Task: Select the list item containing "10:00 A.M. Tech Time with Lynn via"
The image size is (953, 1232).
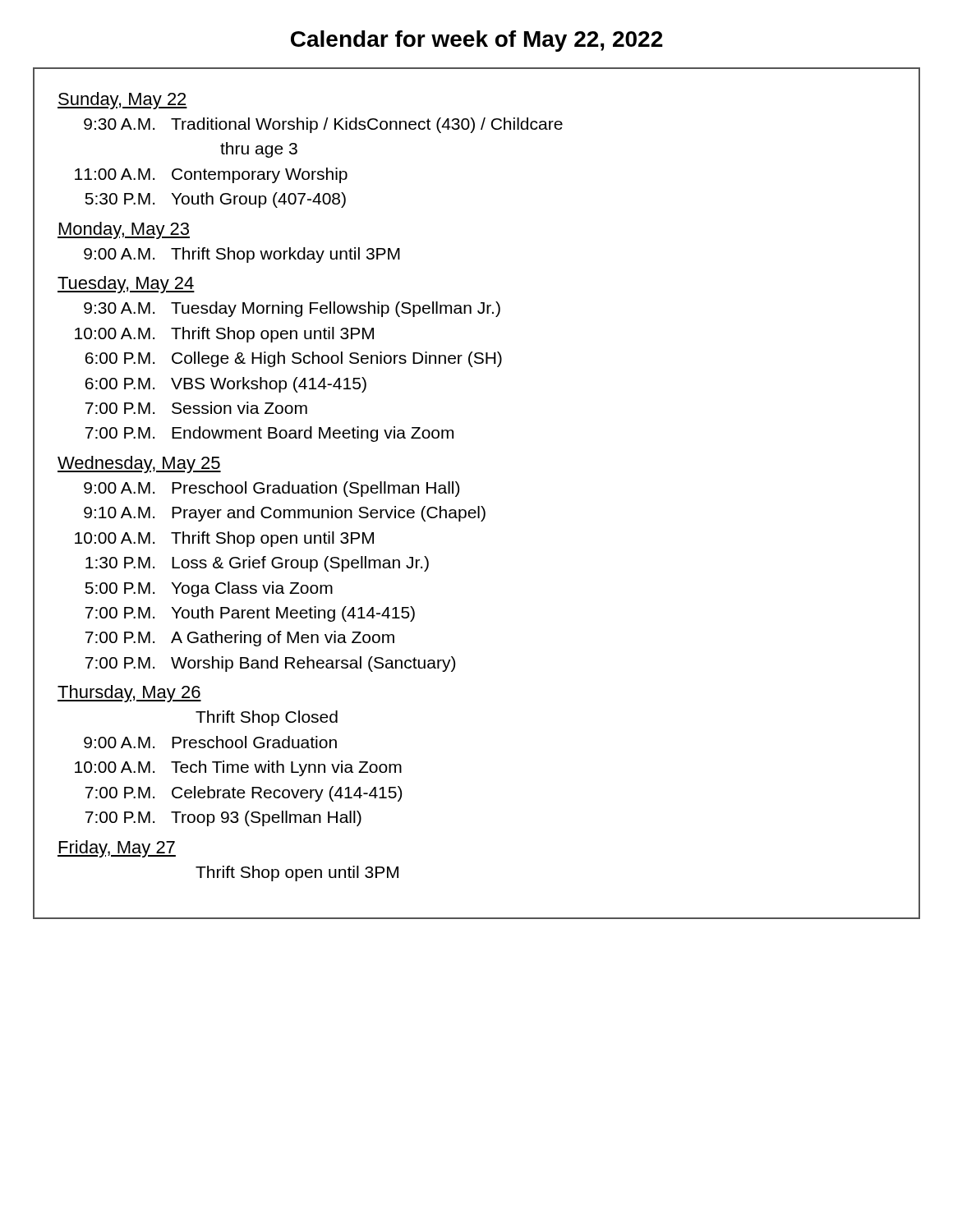Action: tap(230, 767)
